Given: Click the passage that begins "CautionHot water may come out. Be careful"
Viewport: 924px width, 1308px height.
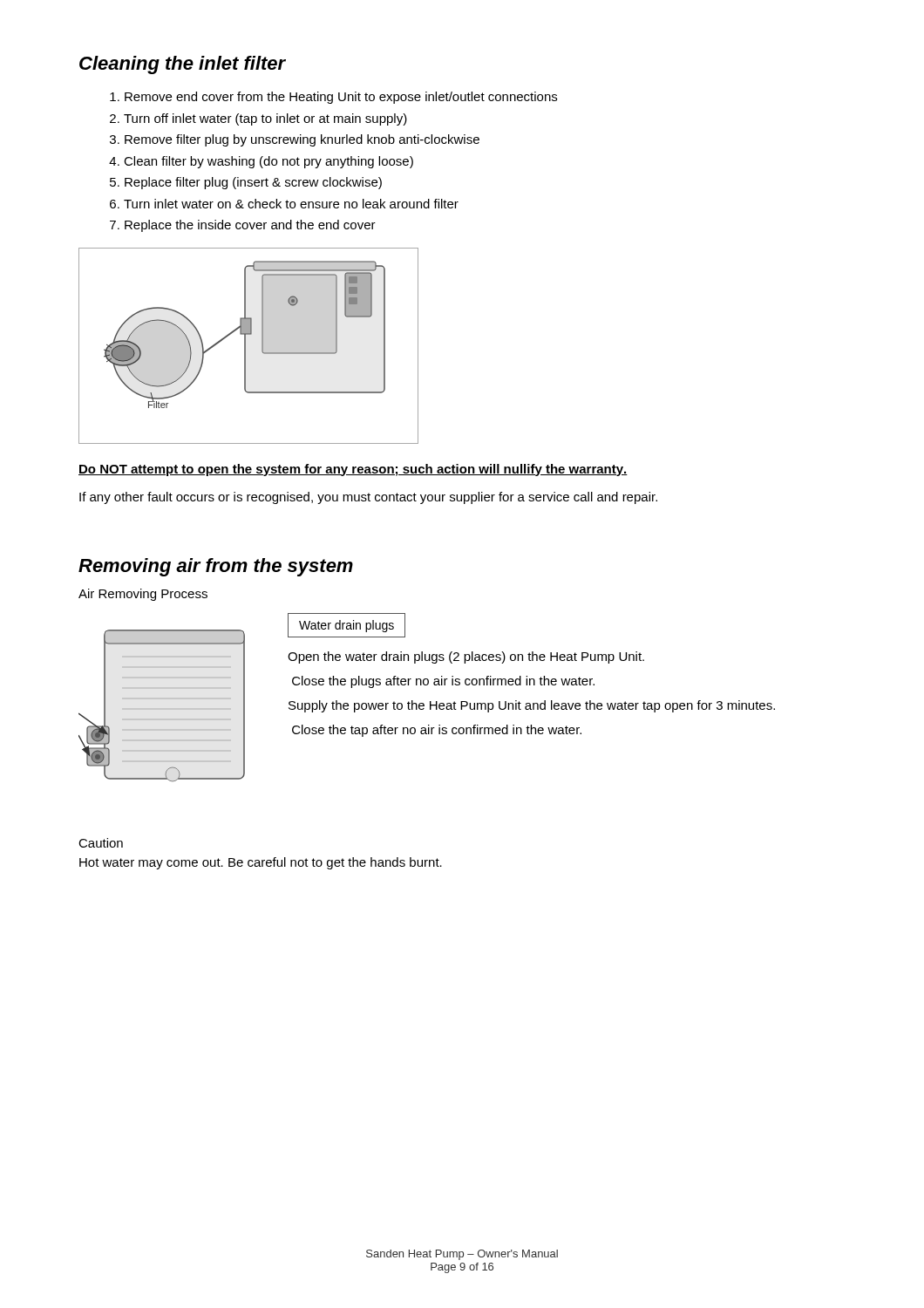Looking at the screenshot, I should [x=101, y=843].
